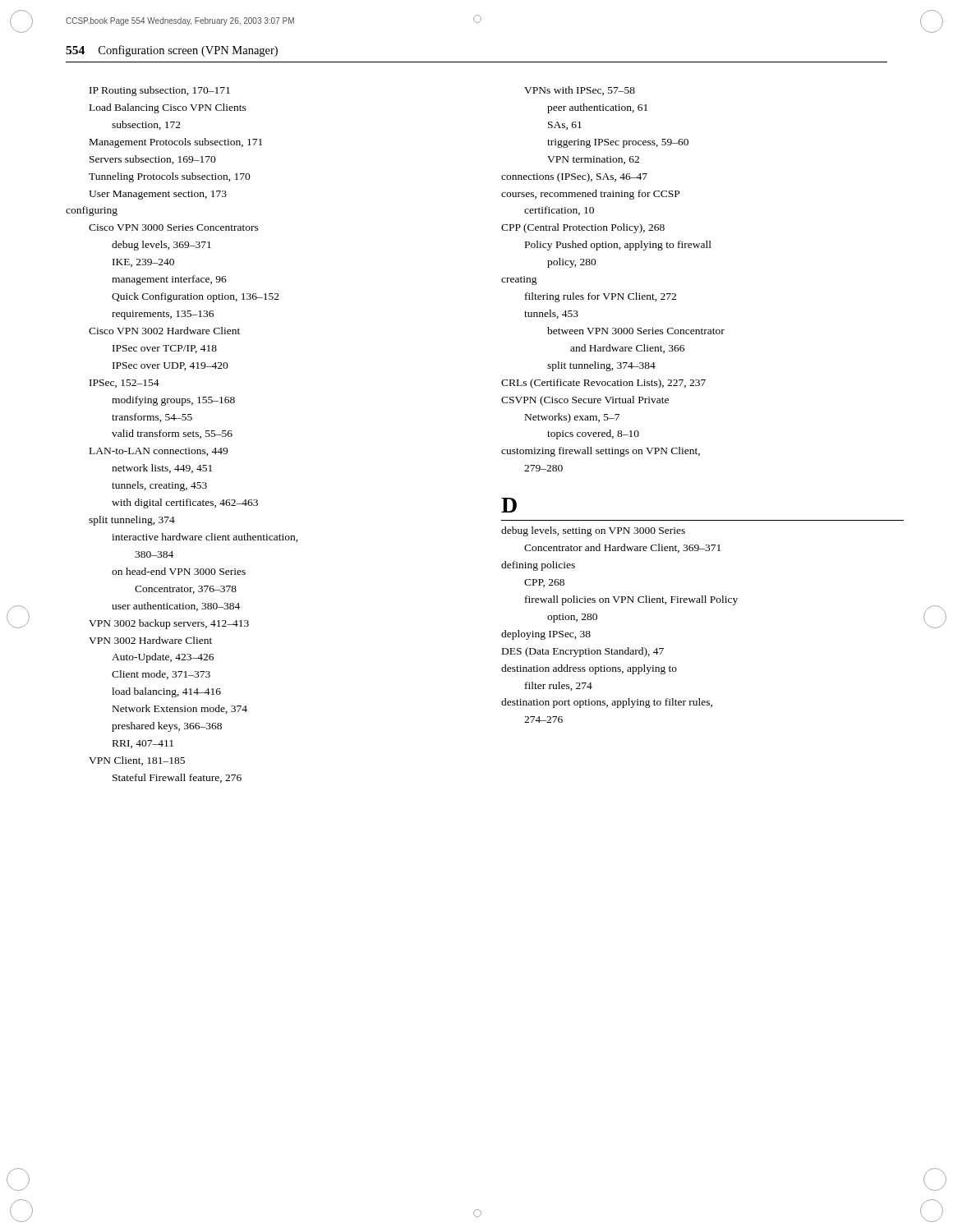Locate the text "topics covered, 8–10"

(593, 434)
